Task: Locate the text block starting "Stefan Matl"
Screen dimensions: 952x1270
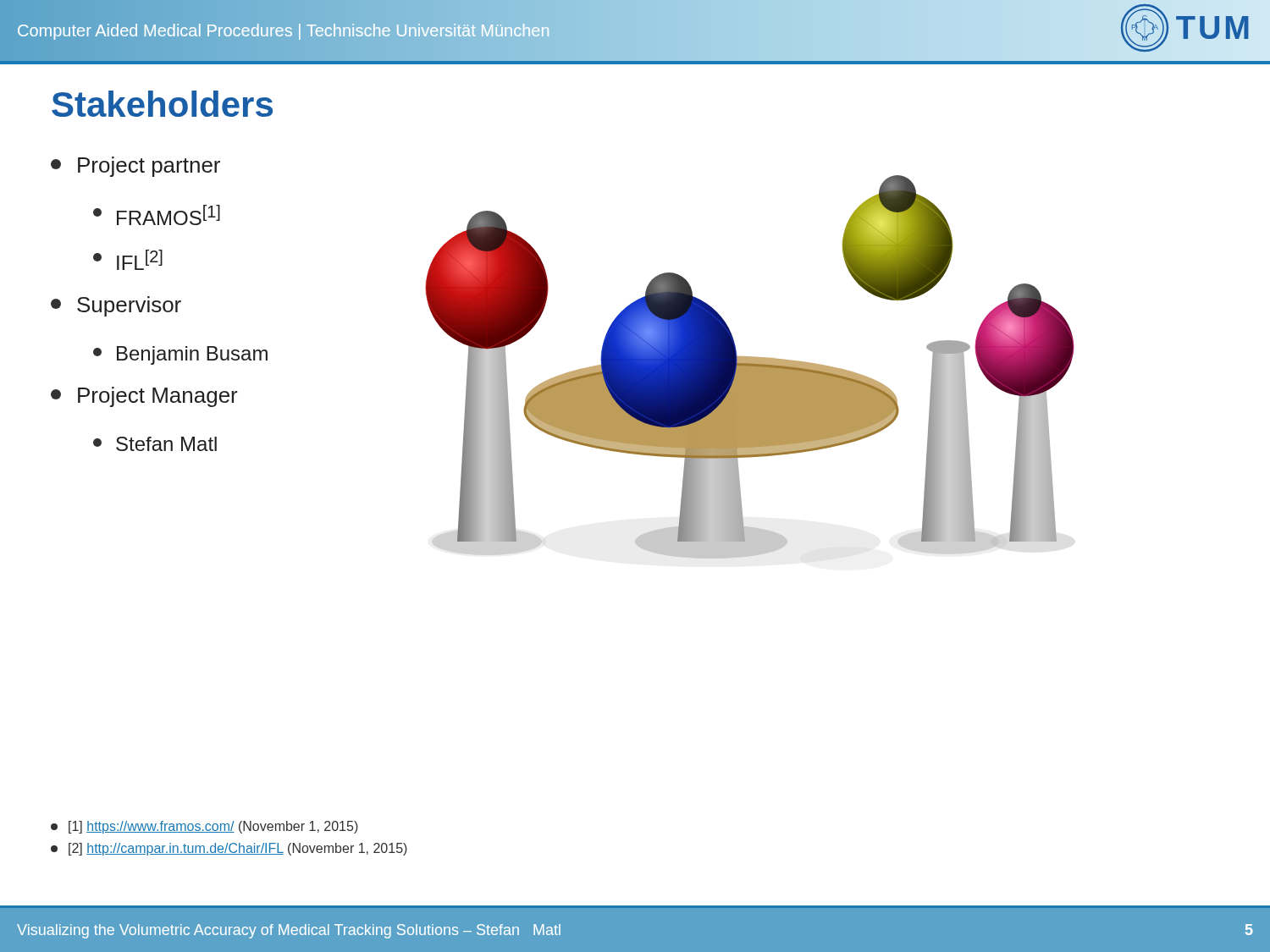Action: [x=156, y=444]
